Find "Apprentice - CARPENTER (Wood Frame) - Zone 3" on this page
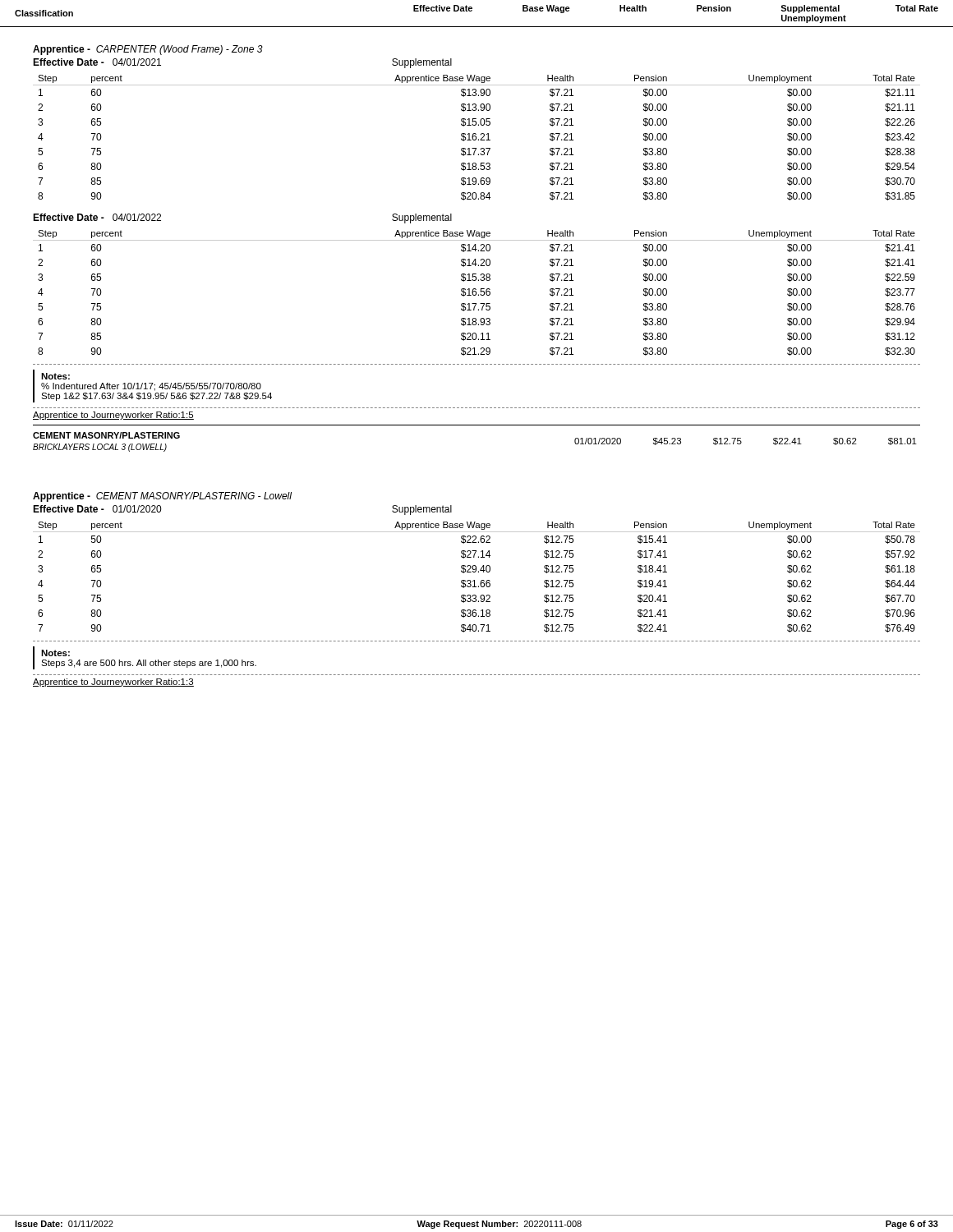Screen dimensions: 1232x953 (148, 49)
